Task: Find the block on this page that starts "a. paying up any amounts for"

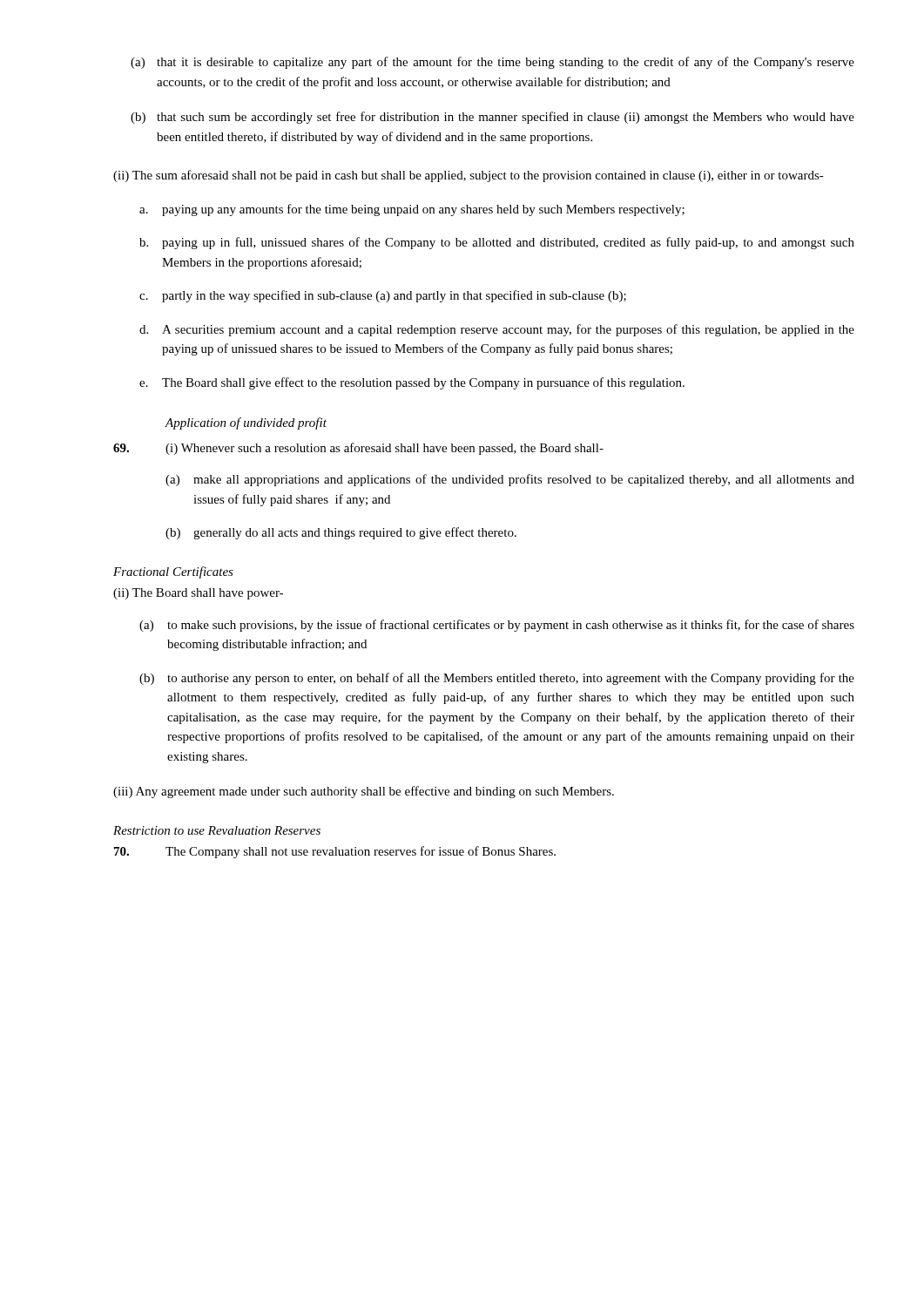Action: (x=497, y=209)
